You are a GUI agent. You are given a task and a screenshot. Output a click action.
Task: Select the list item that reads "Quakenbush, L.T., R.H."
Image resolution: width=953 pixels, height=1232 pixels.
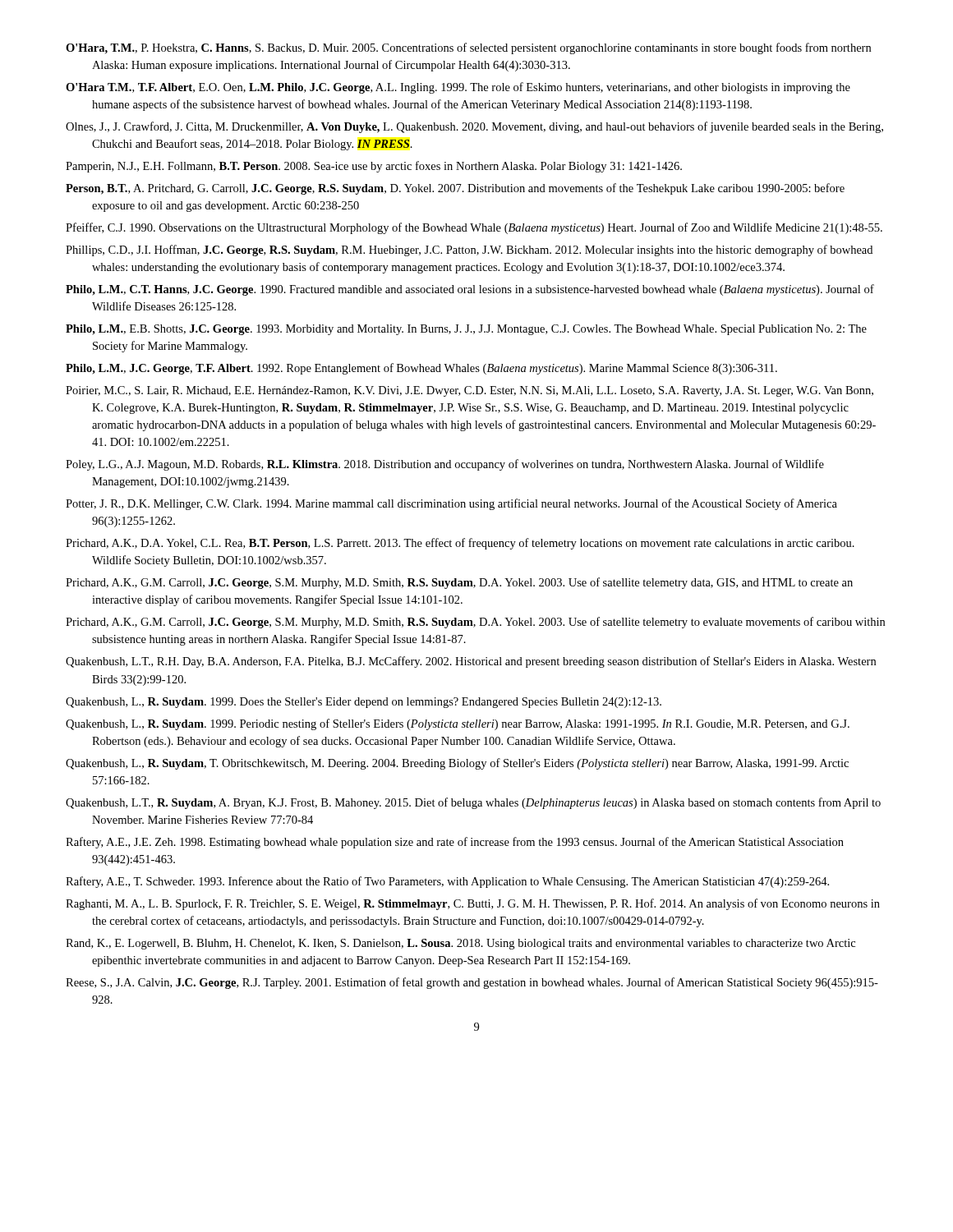click(x=471, y=670)
